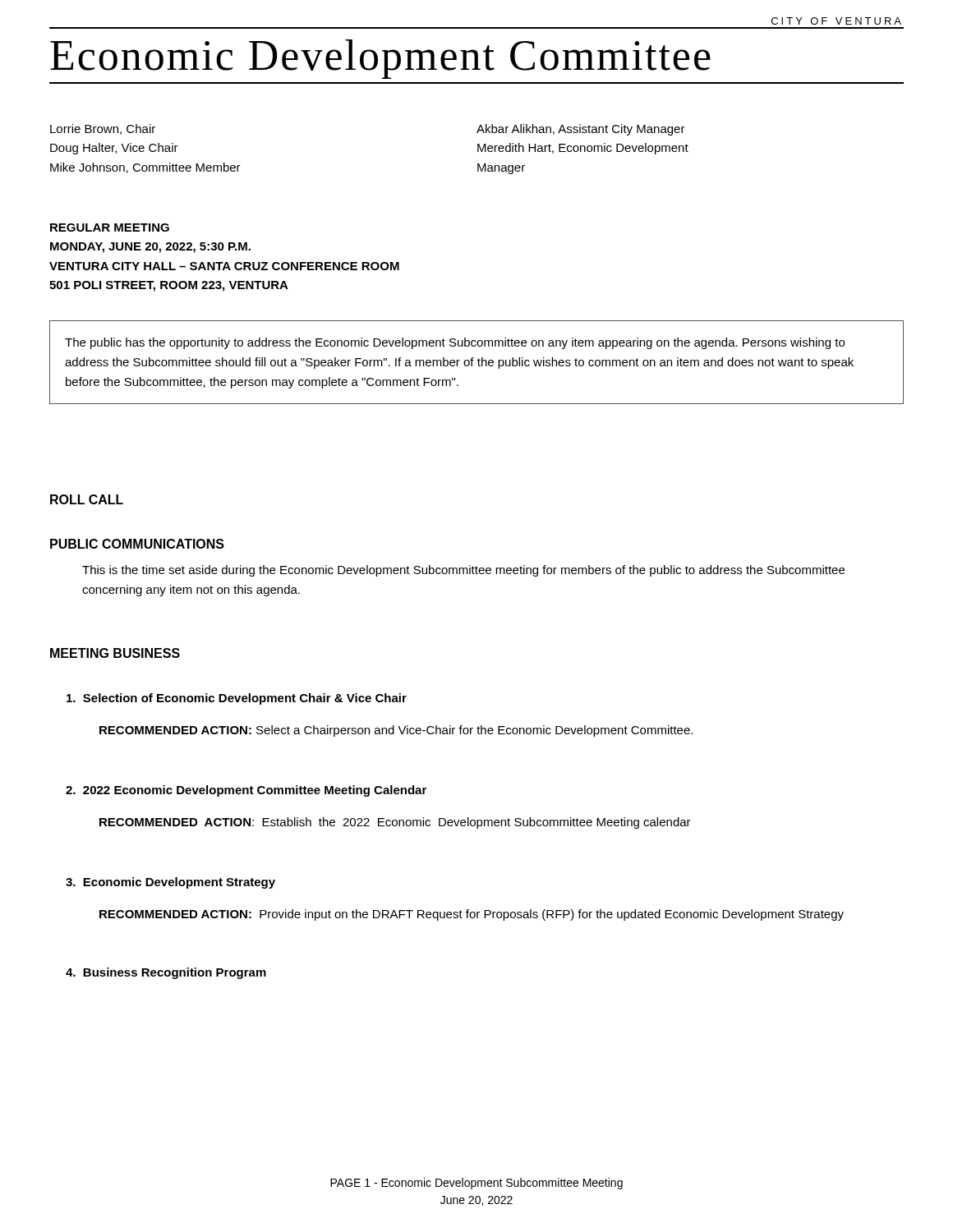
Task: Point to the block beginning "RECOMMENDED ACTION: Provide input on the DRAFT Request"
Action: tap(471, 914)
